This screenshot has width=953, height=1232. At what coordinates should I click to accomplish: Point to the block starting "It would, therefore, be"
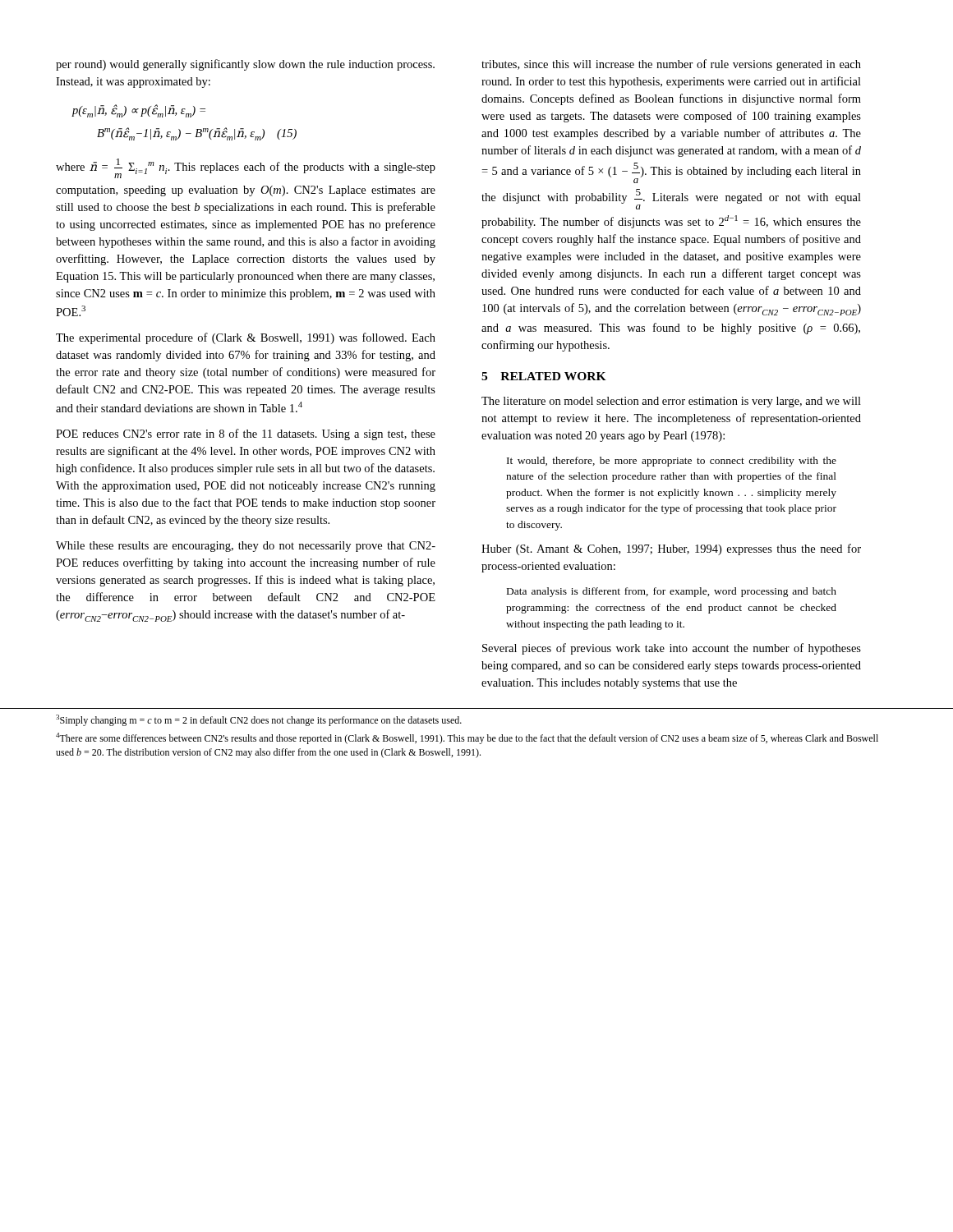tap(671, 492)
